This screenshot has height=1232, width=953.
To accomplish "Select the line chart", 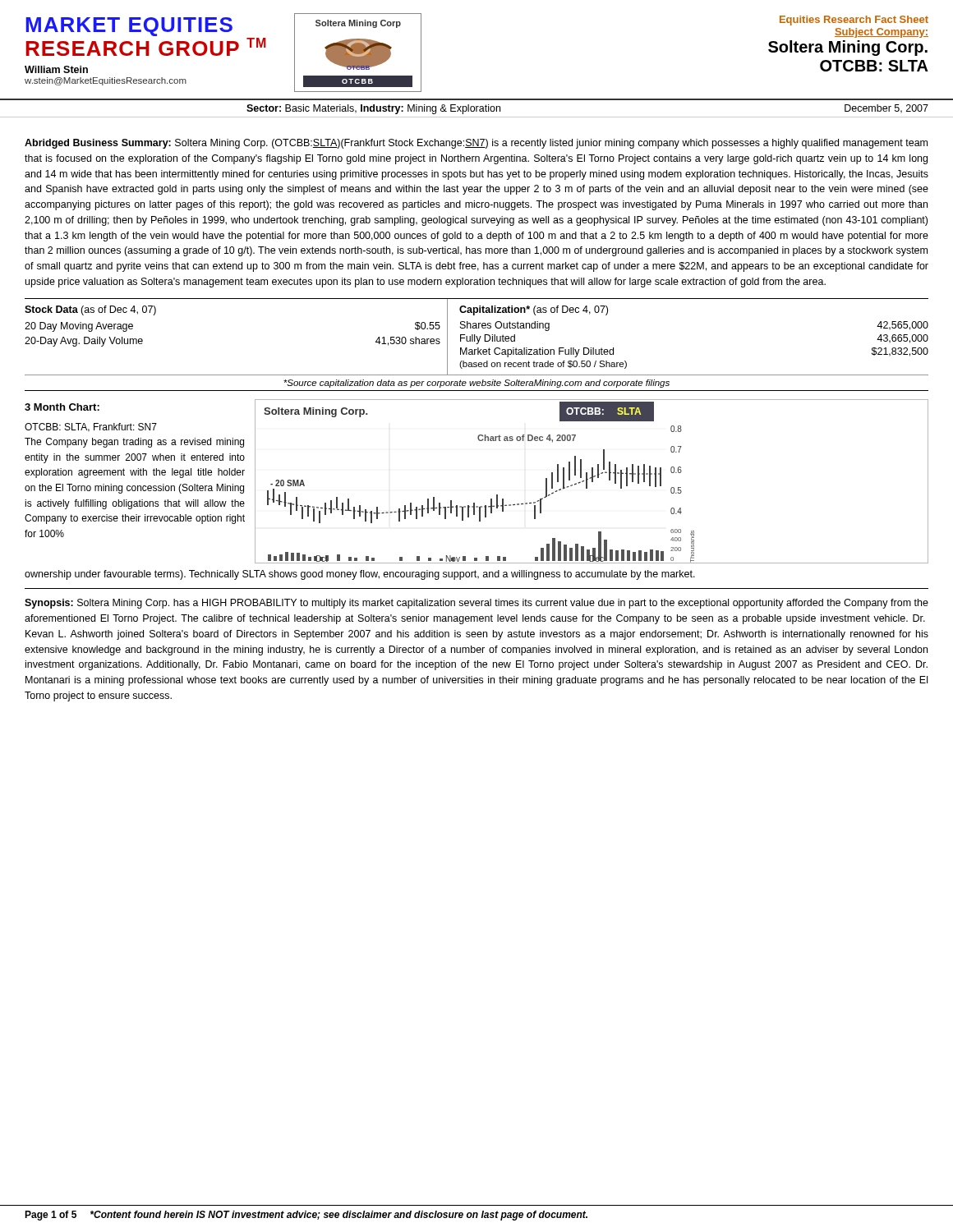I will (x=591, y=481).
